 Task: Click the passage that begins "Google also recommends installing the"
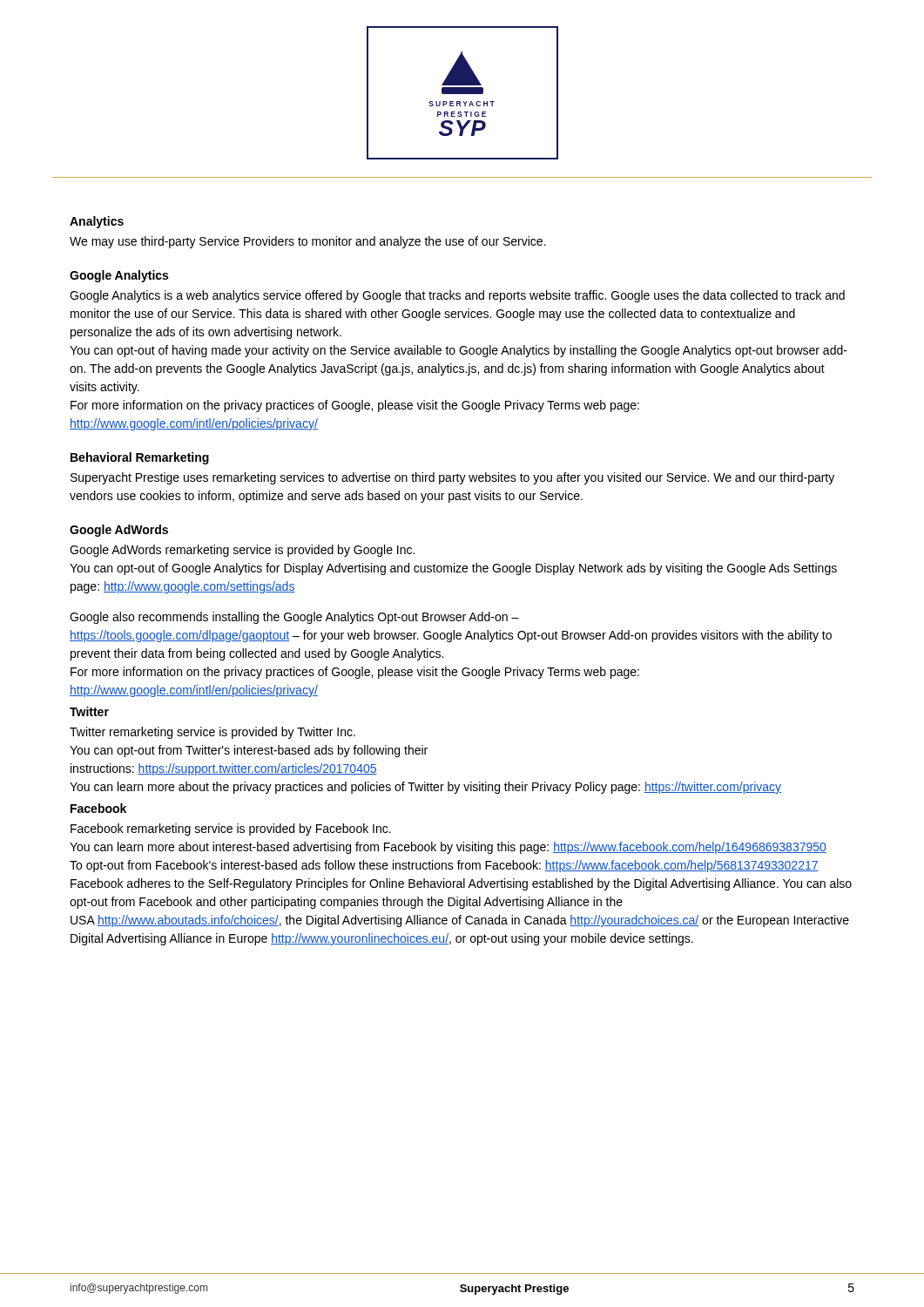pyautogui.click(x=451, y=654)
